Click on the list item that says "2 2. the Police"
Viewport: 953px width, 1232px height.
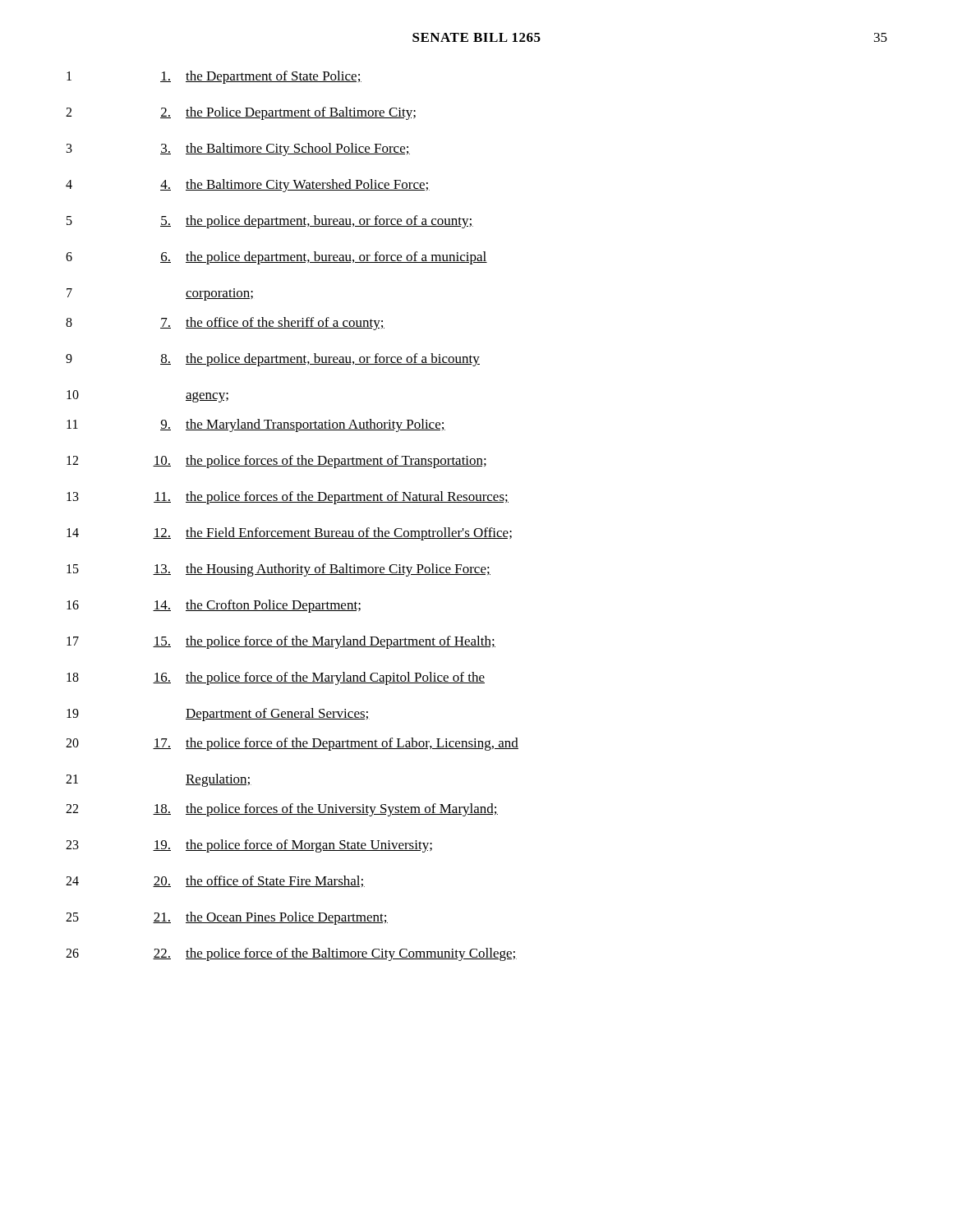(x=241, y=113)
